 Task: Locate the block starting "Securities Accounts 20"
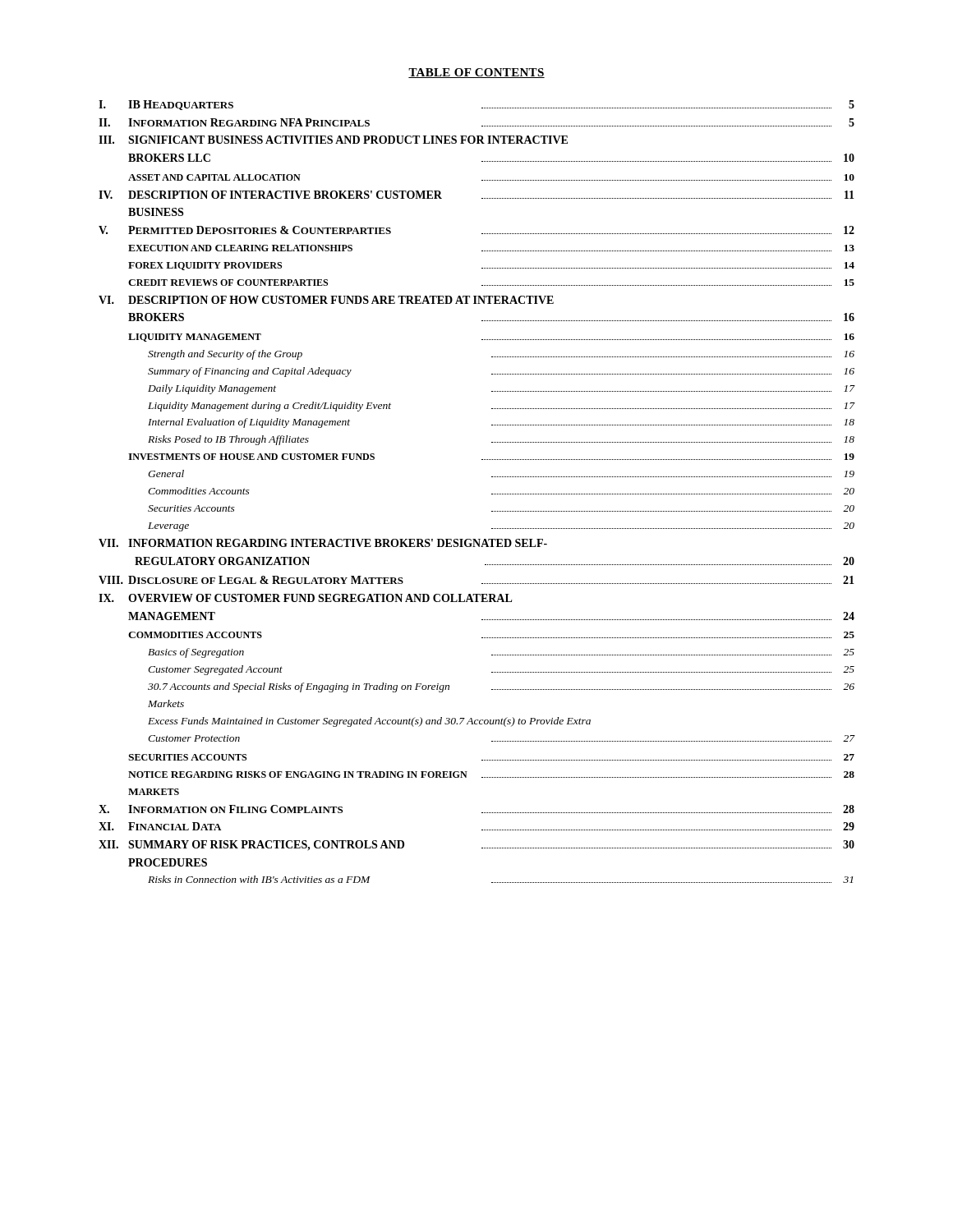click(x=501, y=509)
